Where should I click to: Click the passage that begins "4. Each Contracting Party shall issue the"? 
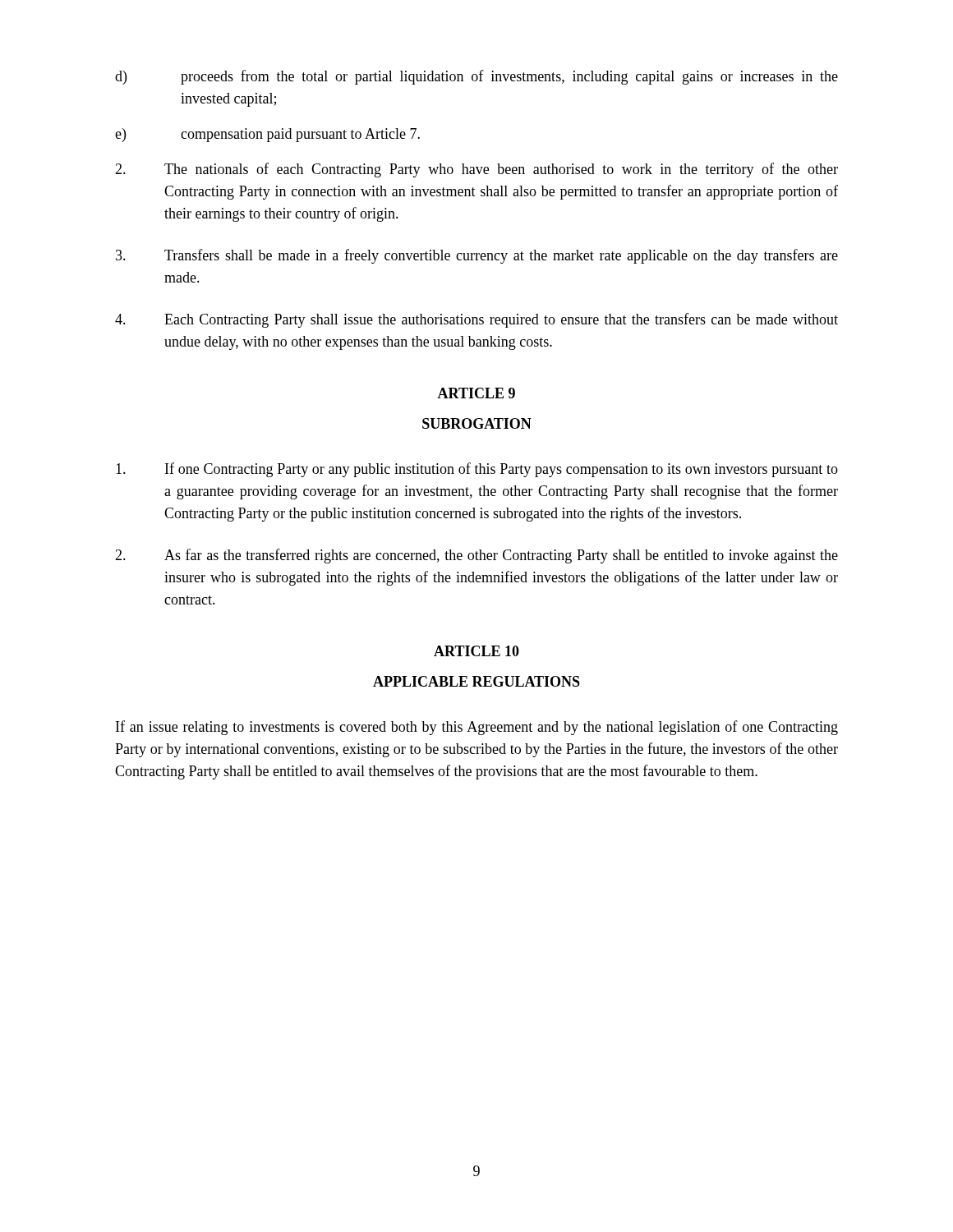pos(476,331)
